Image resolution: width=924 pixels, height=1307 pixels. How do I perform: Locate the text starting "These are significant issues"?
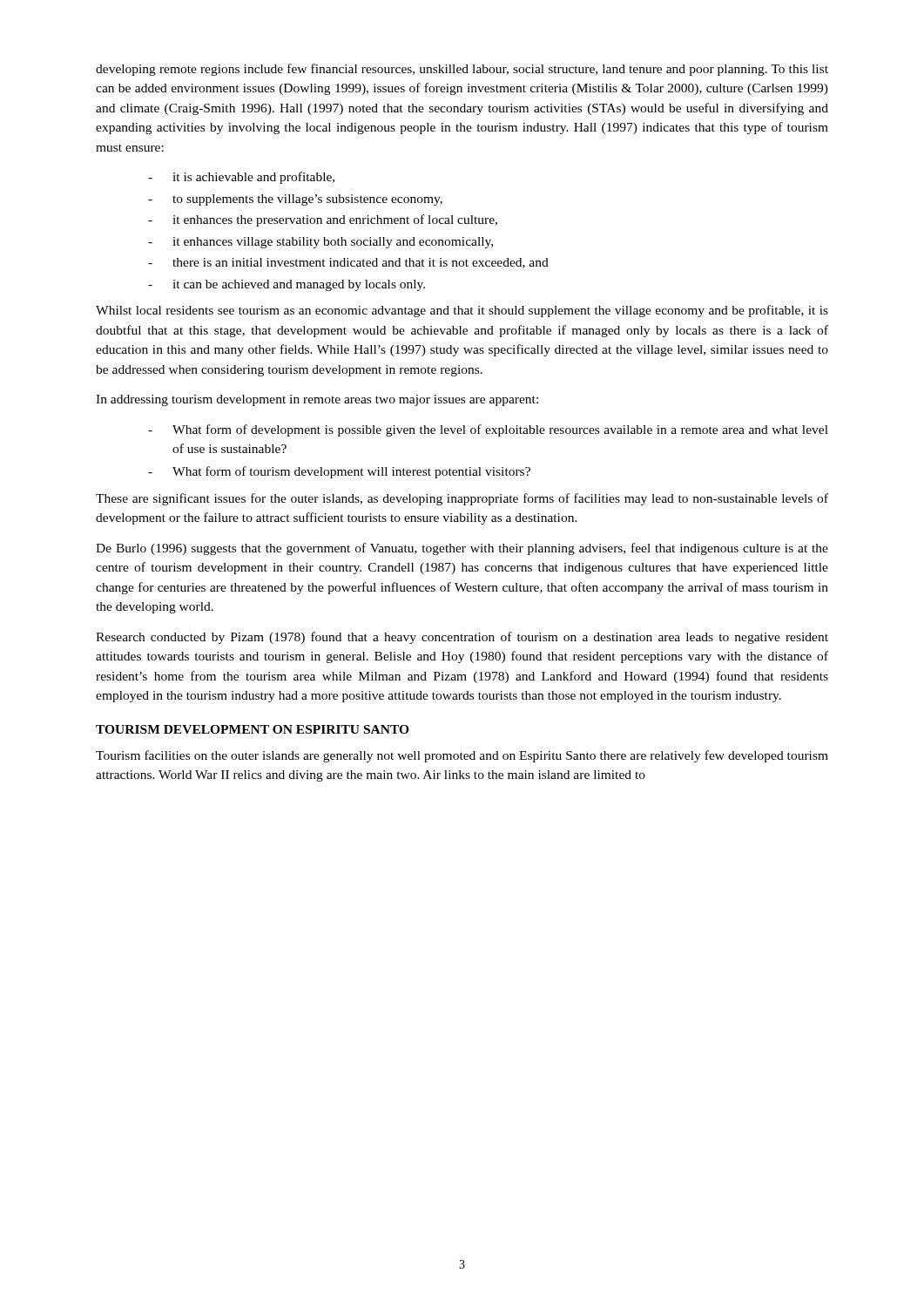tap(462, 508)
